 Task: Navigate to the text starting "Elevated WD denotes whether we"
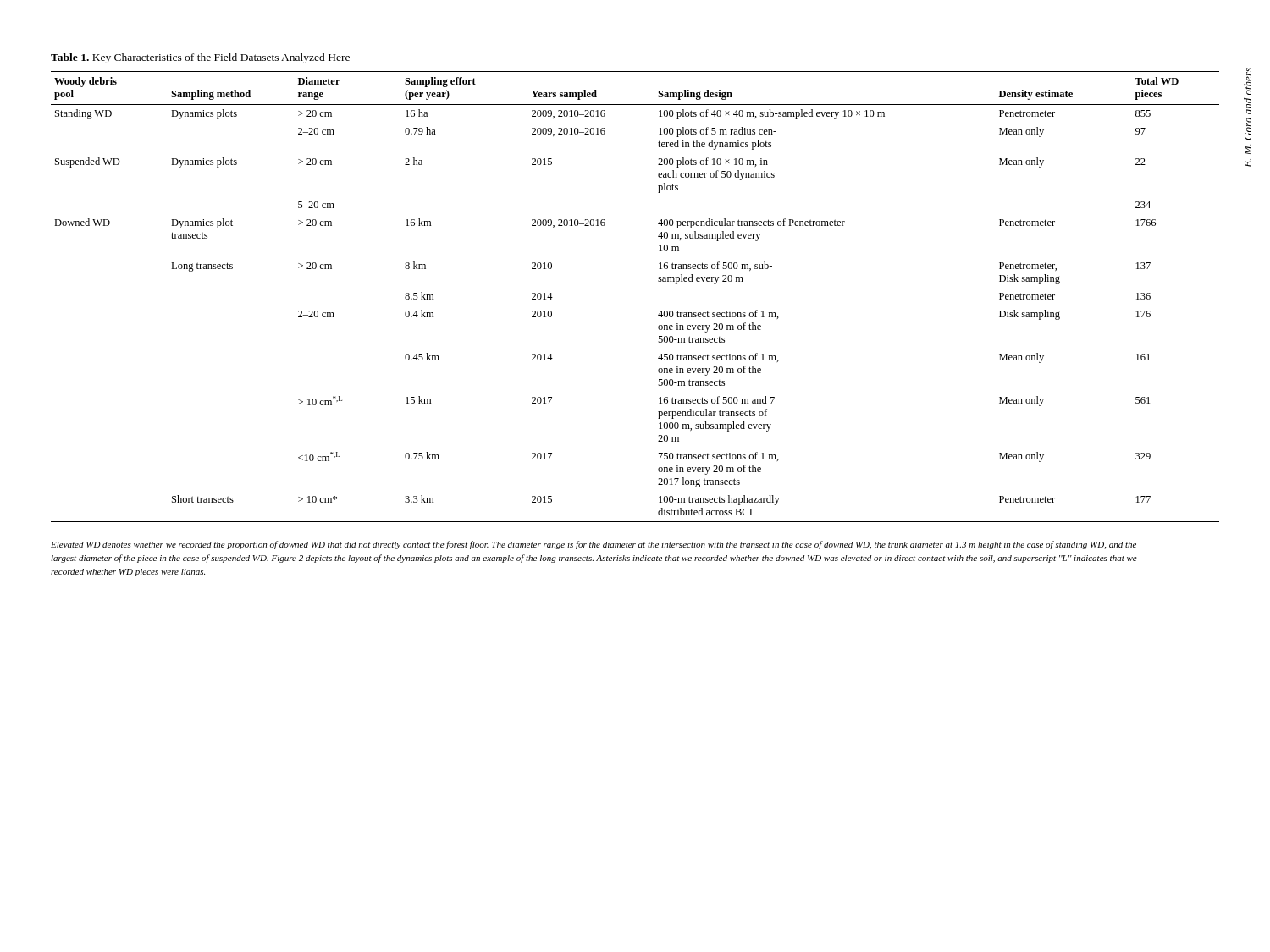(x=594, y=558)
